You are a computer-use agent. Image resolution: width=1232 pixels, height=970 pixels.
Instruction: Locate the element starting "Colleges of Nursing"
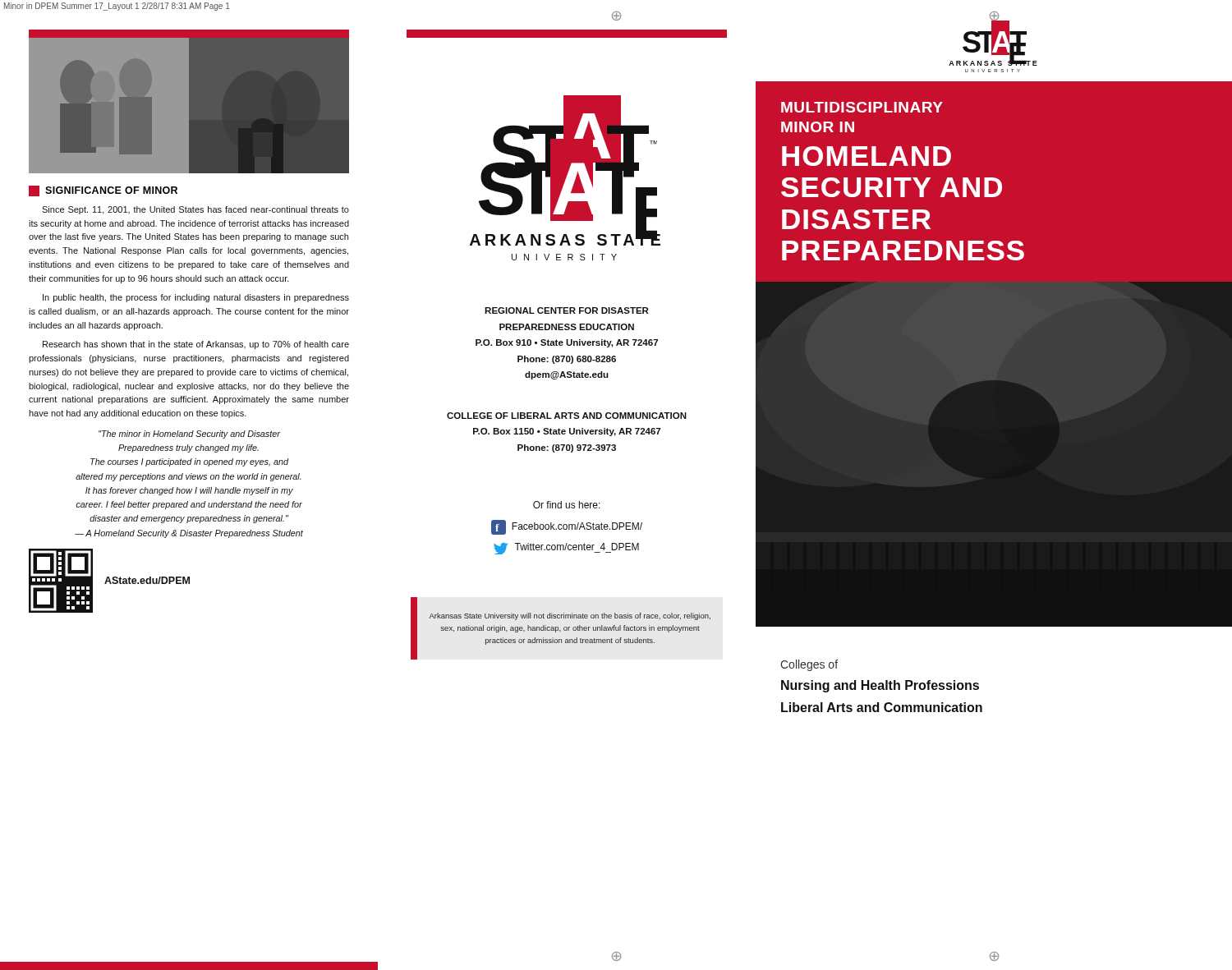[x=881, y=686]
